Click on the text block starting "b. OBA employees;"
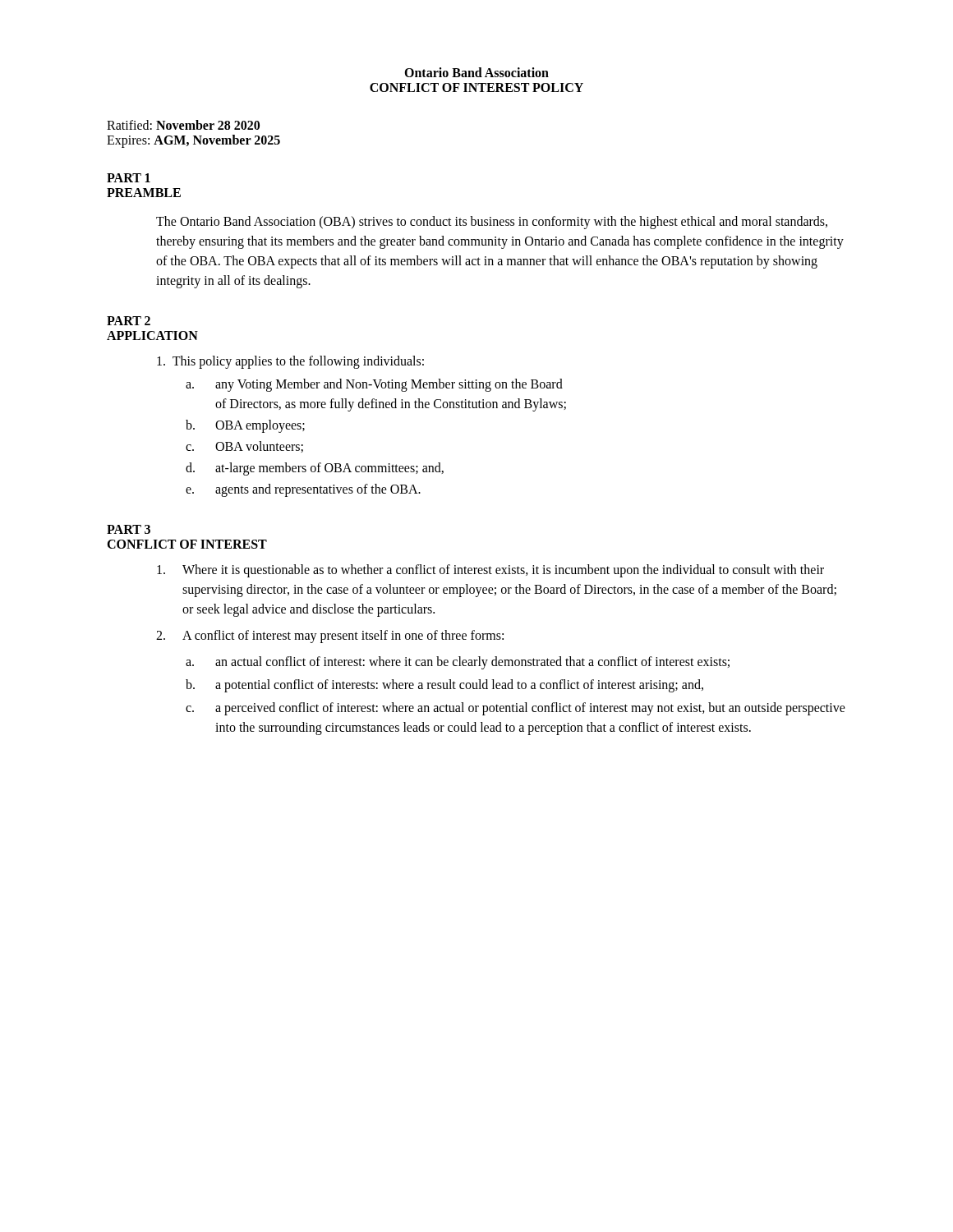953x1232 pixels. point(245,426)
